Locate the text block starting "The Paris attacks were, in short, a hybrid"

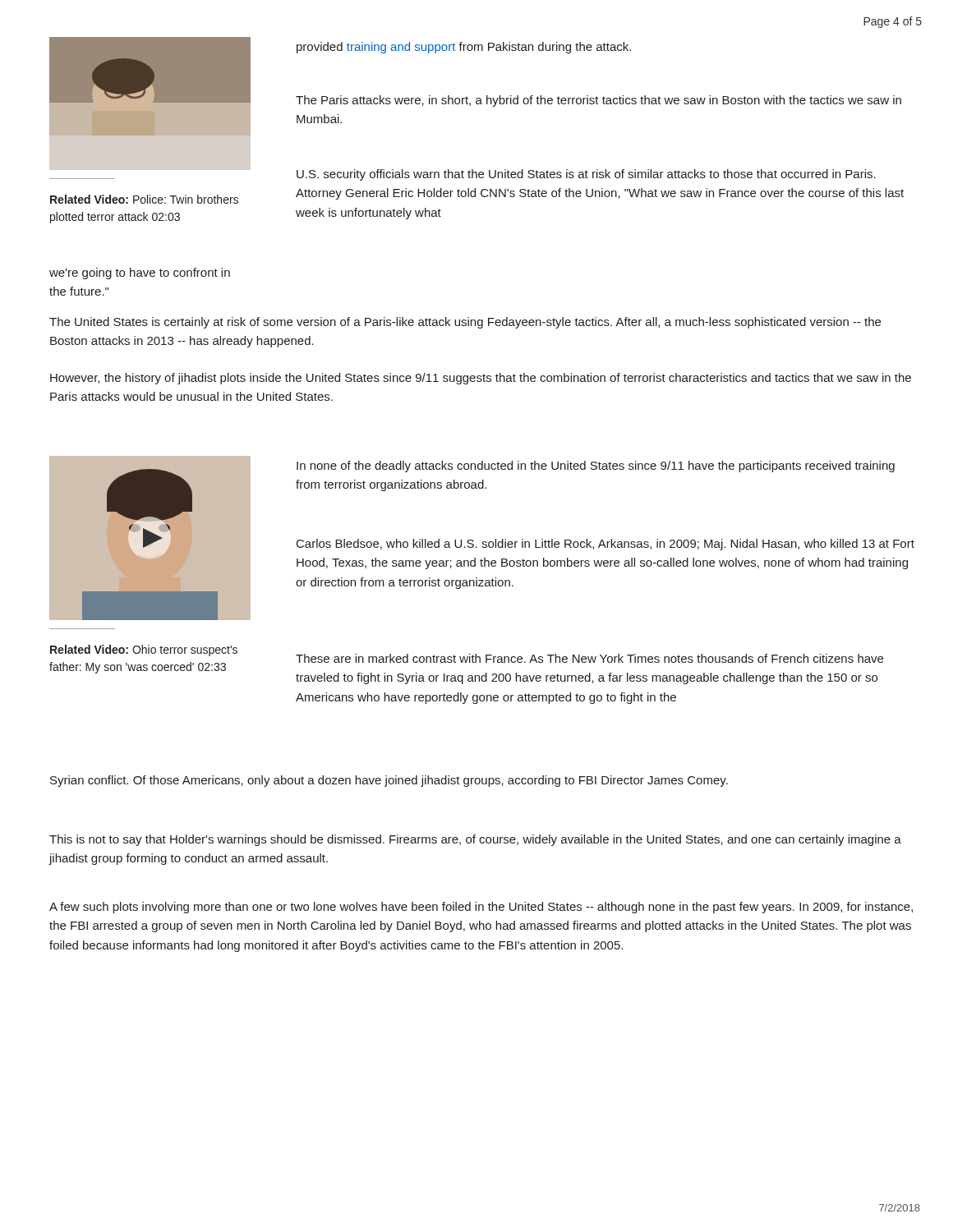[x=608, y=109]
